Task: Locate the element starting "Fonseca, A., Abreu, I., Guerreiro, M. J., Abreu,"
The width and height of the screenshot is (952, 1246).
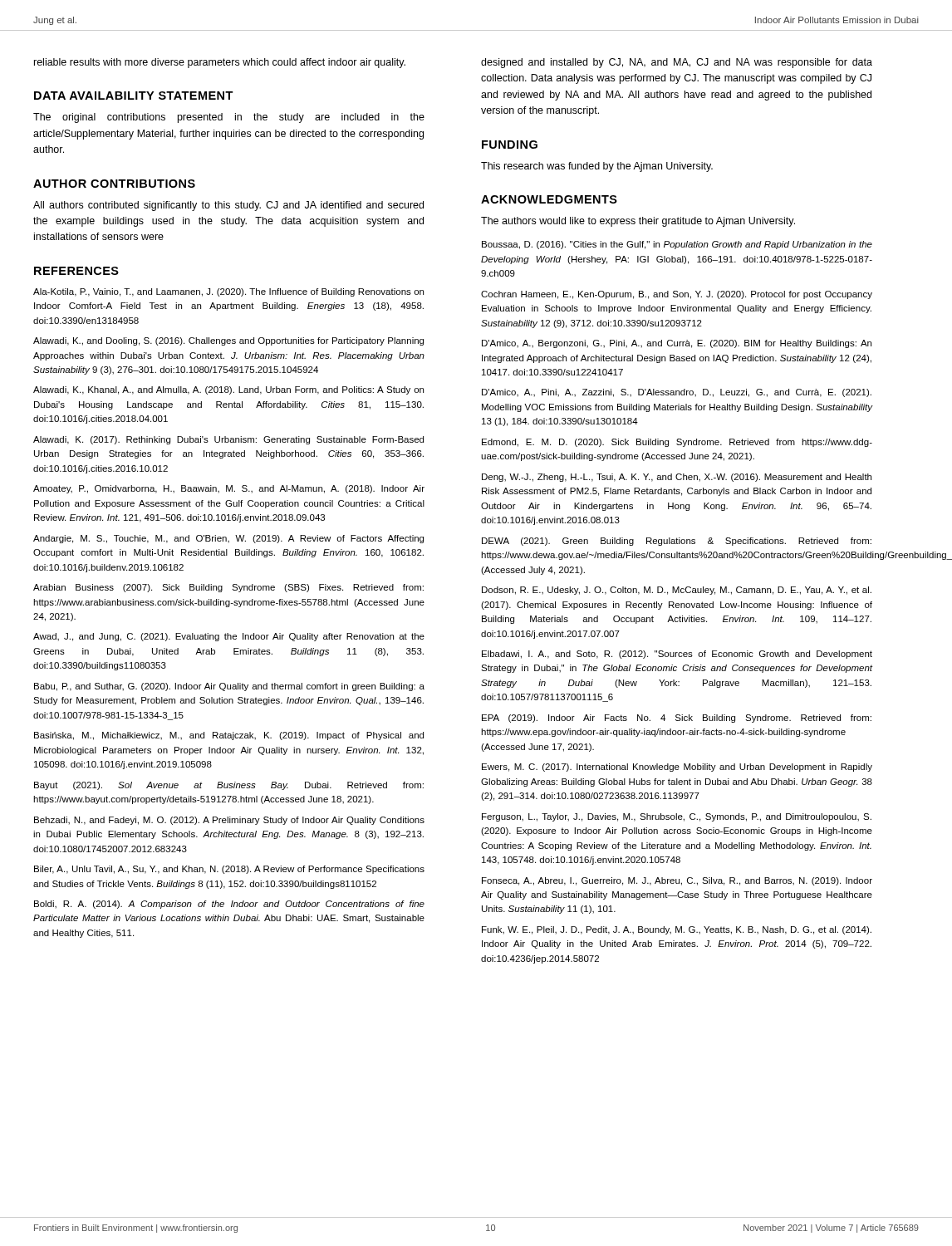Action: point(677,895)
